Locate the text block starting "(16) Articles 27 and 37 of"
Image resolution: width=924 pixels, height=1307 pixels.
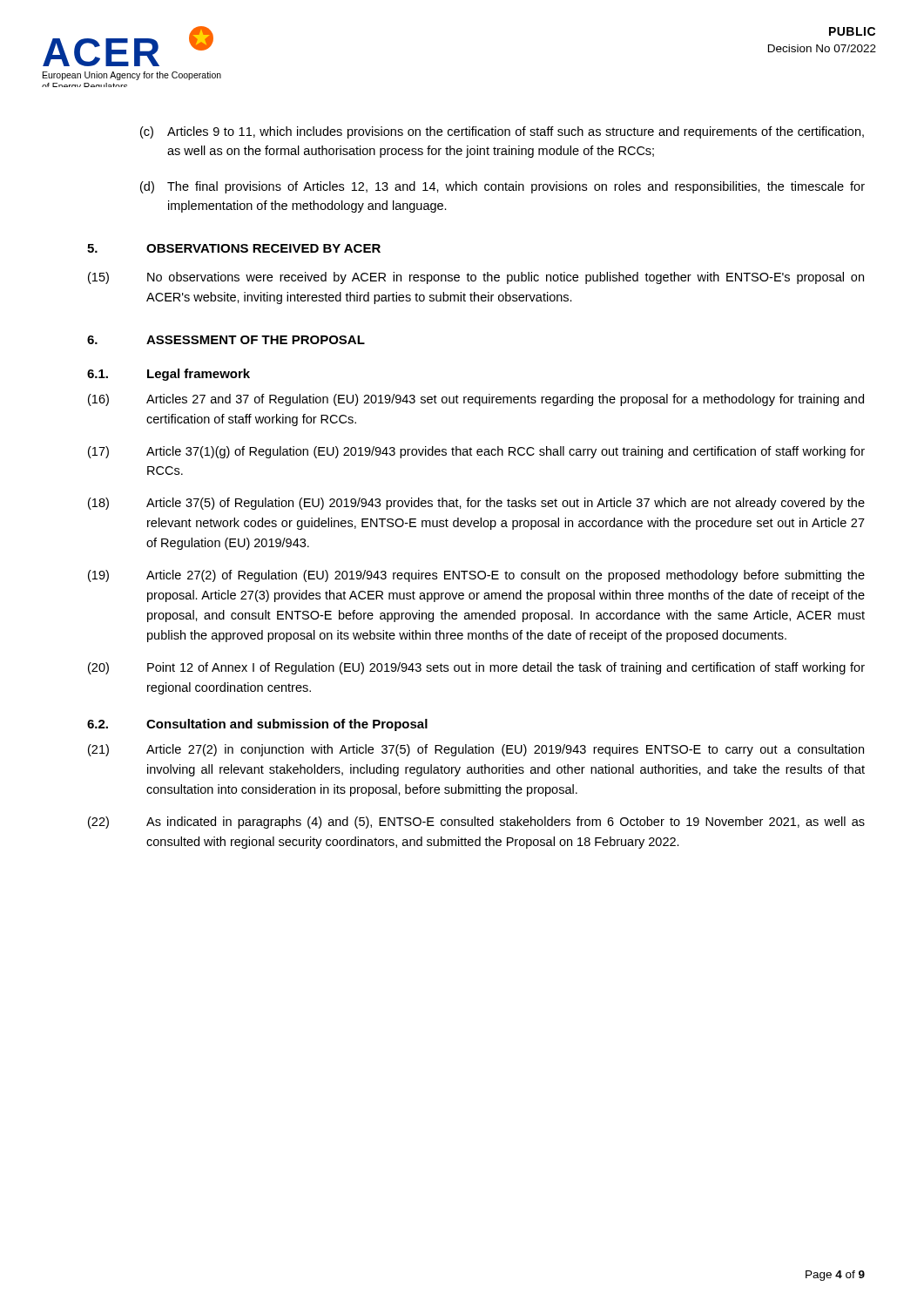(x=476, y=409)
